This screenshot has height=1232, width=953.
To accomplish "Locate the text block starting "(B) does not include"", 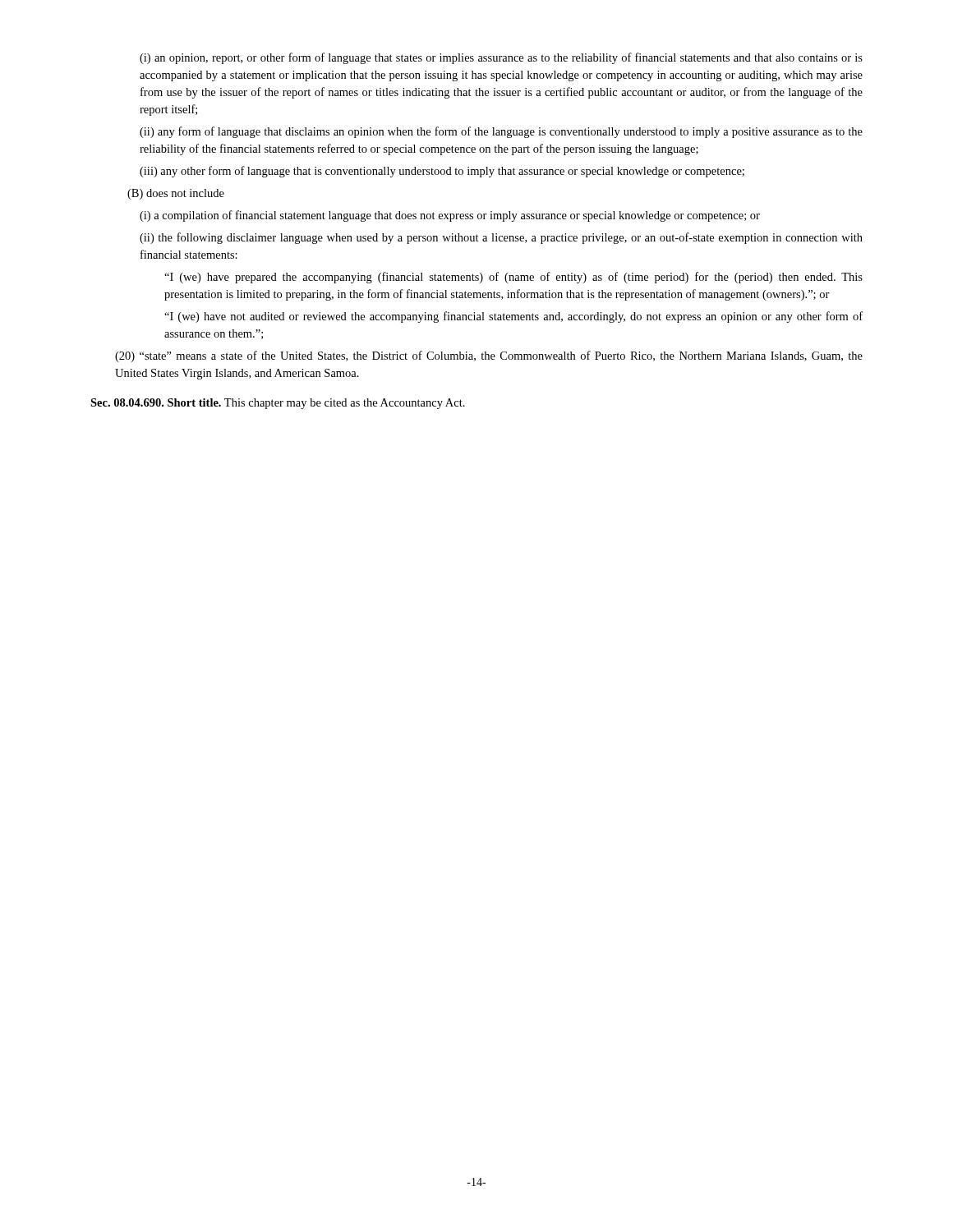I will 176,194.
